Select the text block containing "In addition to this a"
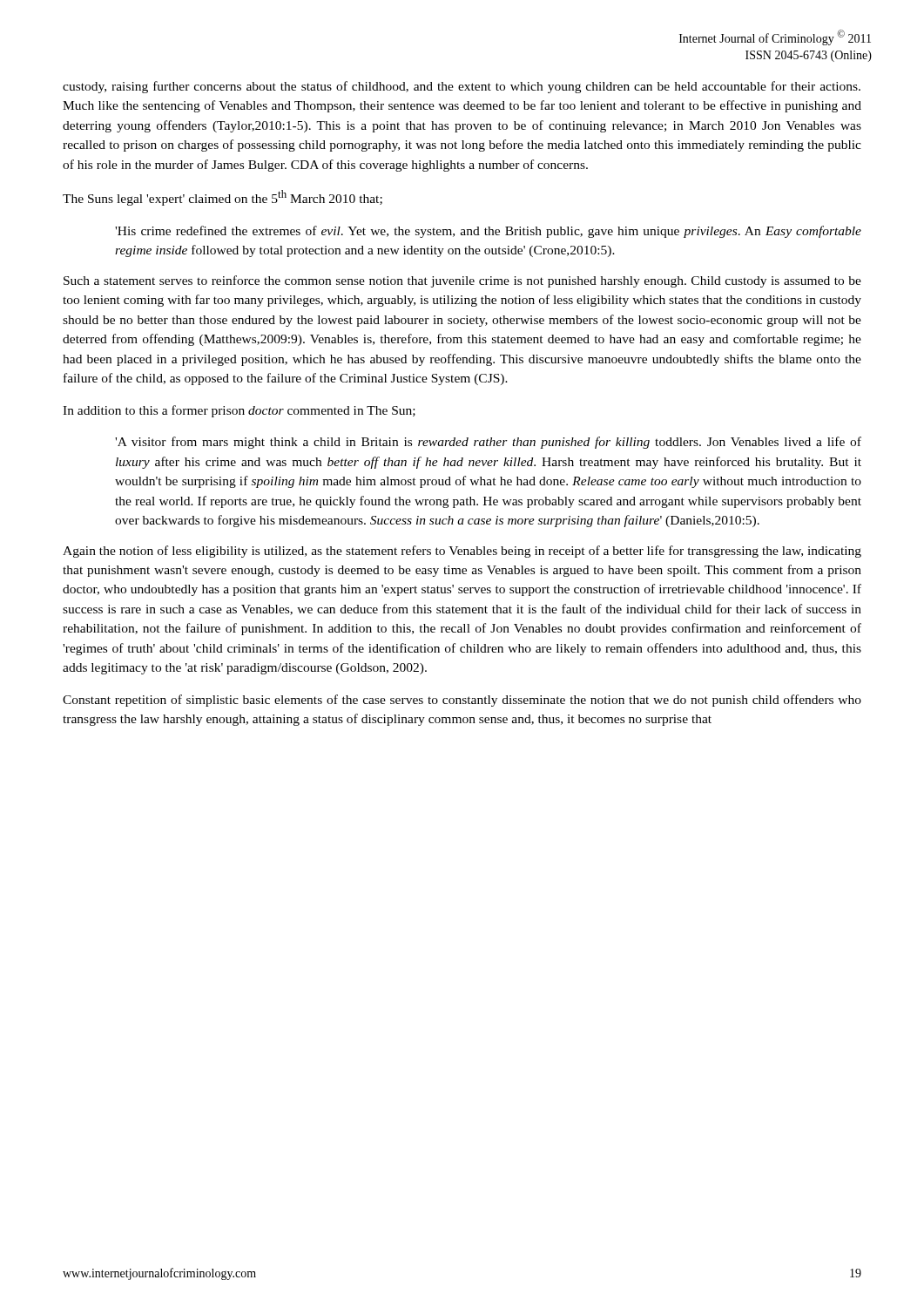Screen dimensions: 1307x924 point(239,410)
